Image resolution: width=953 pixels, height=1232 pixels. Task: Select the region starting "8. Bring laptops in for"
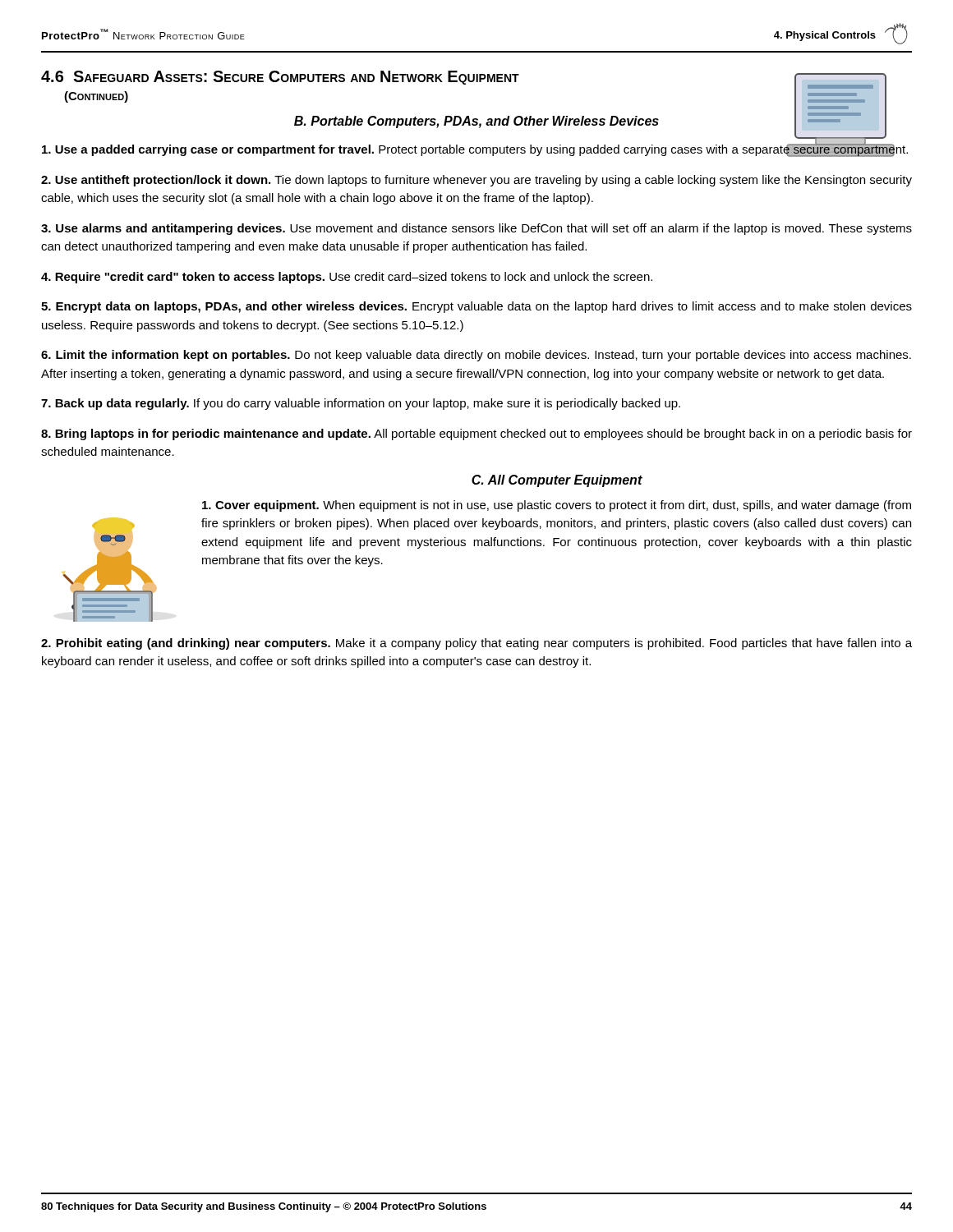(476, 442)
